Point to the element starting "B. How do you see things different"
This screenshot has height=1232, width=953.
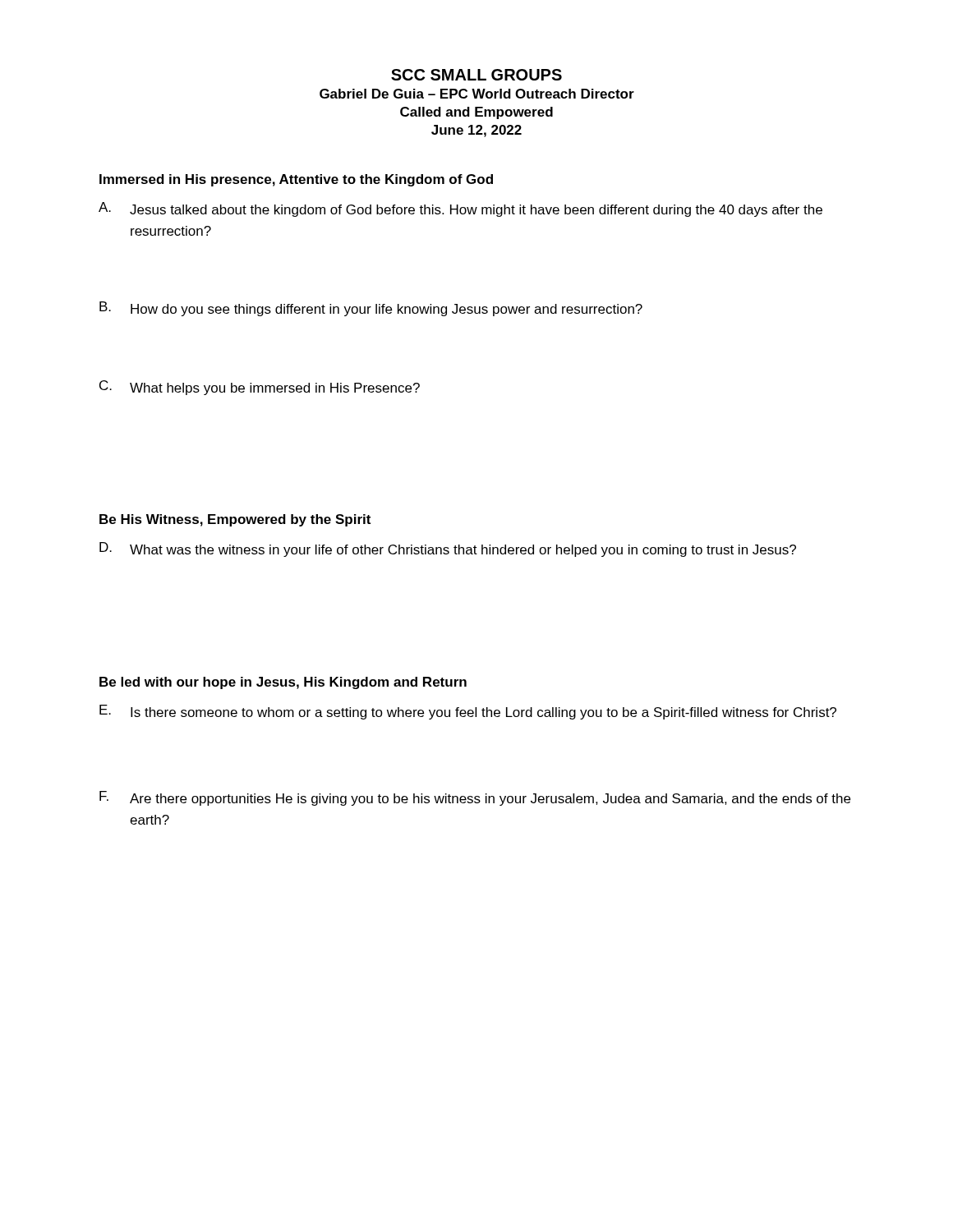pyautogui.click(x=371, y=309)
